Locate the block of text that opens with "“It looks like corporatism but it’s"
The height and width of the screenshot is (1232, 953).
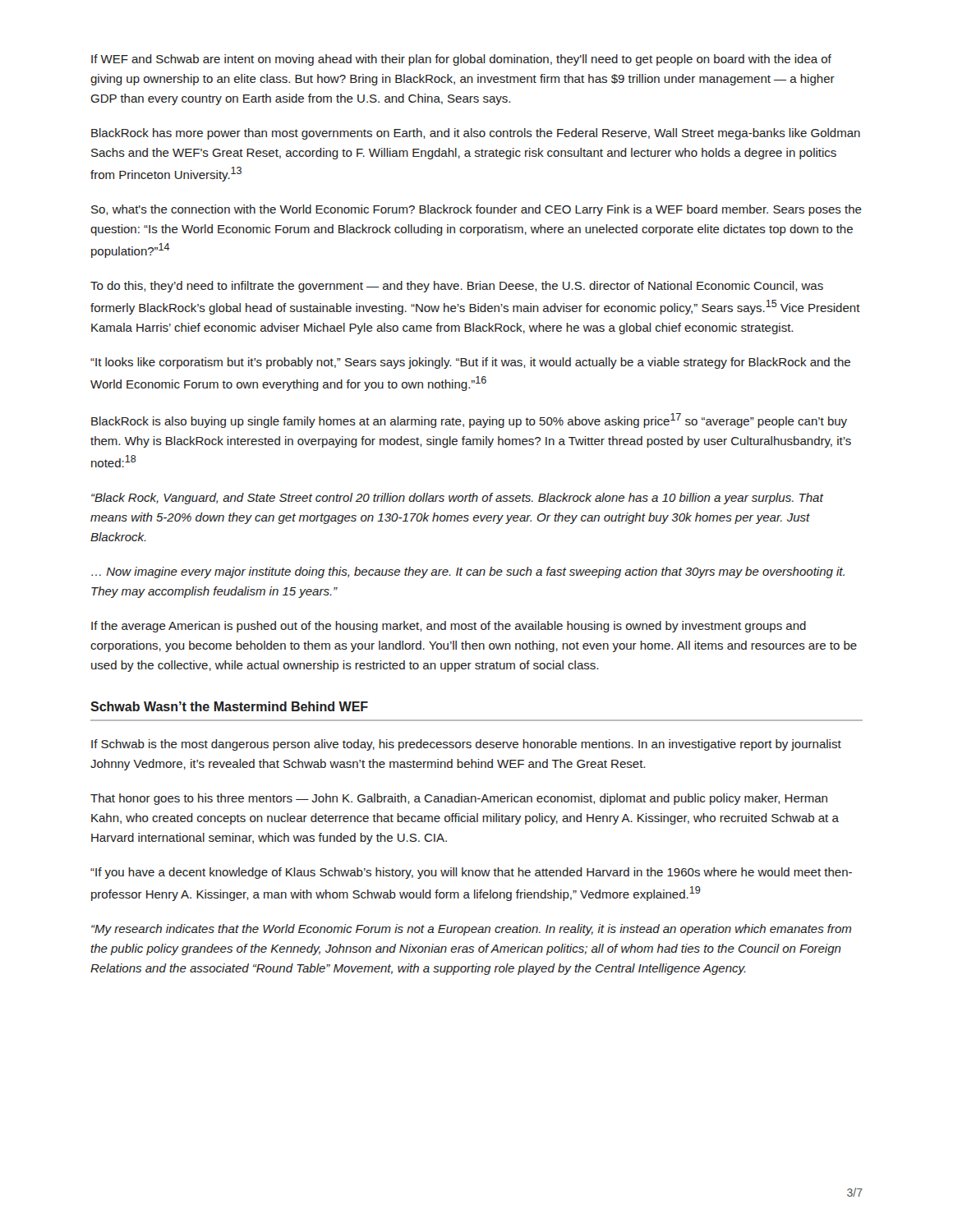(471, 373)
